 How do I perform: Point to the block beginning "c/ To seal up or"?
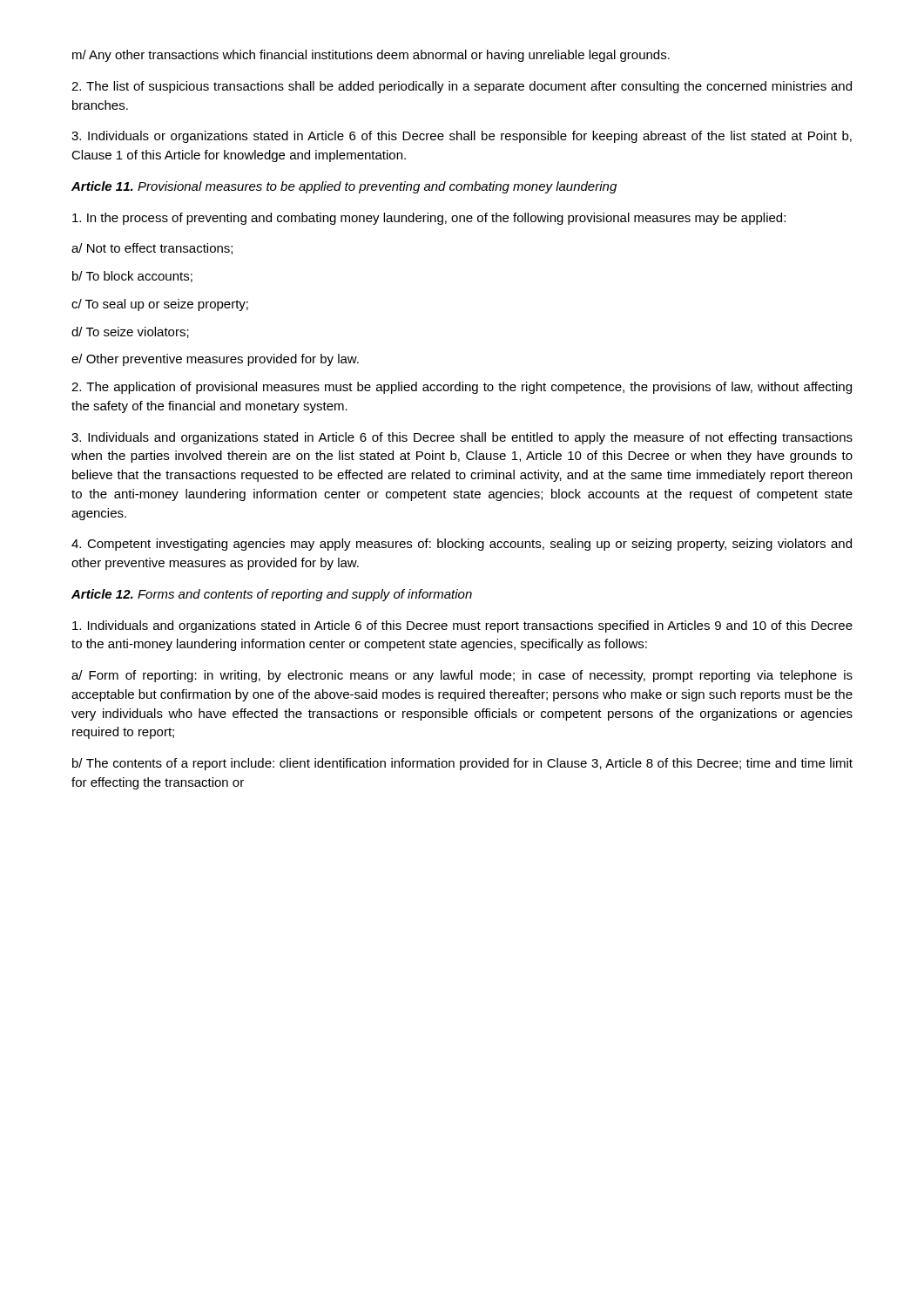160,303
